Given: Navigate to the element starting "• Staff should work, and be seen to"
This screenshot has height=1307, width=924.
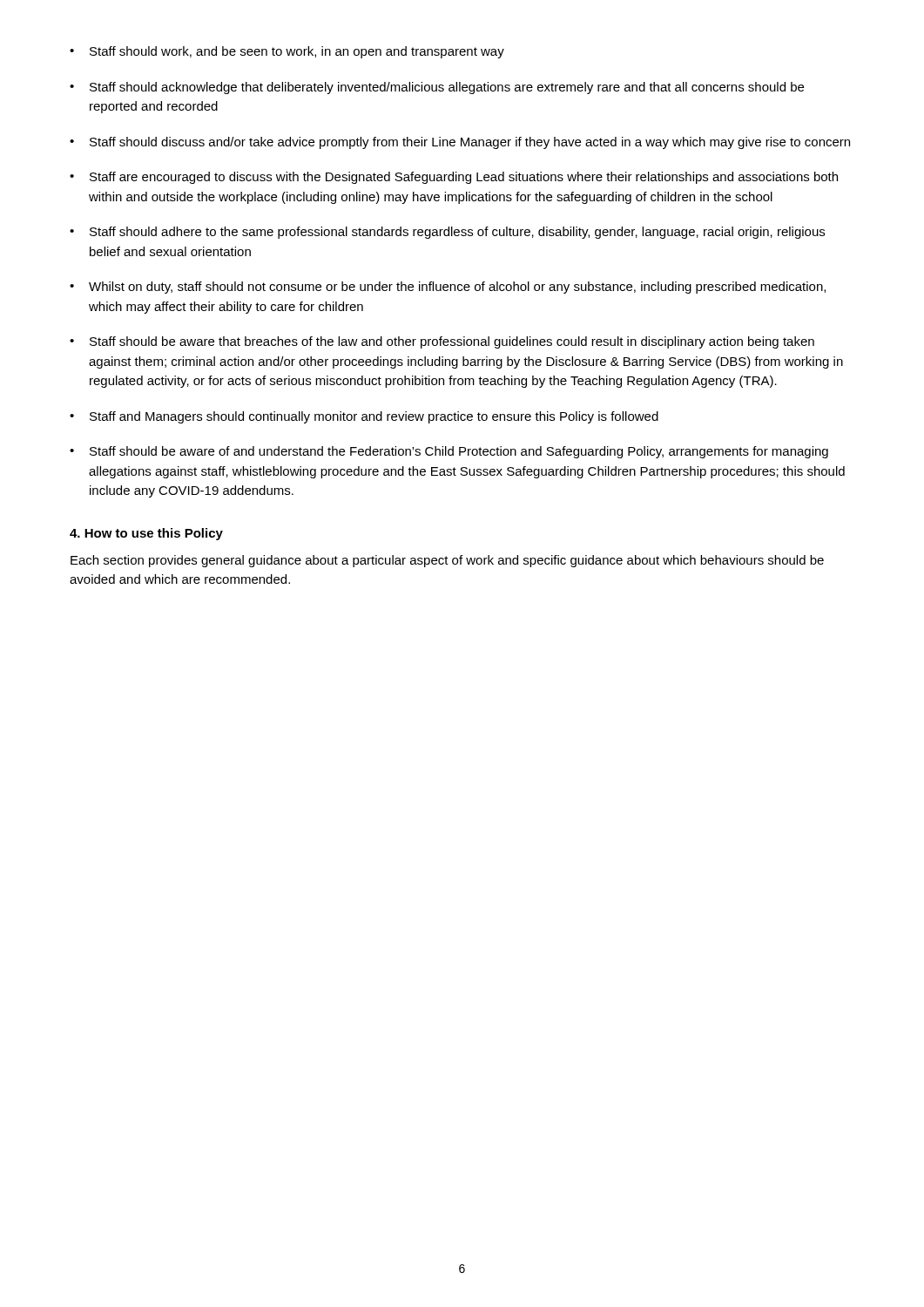Looking at the screenshot, I should pyautogui.click(x=462, y=52).
